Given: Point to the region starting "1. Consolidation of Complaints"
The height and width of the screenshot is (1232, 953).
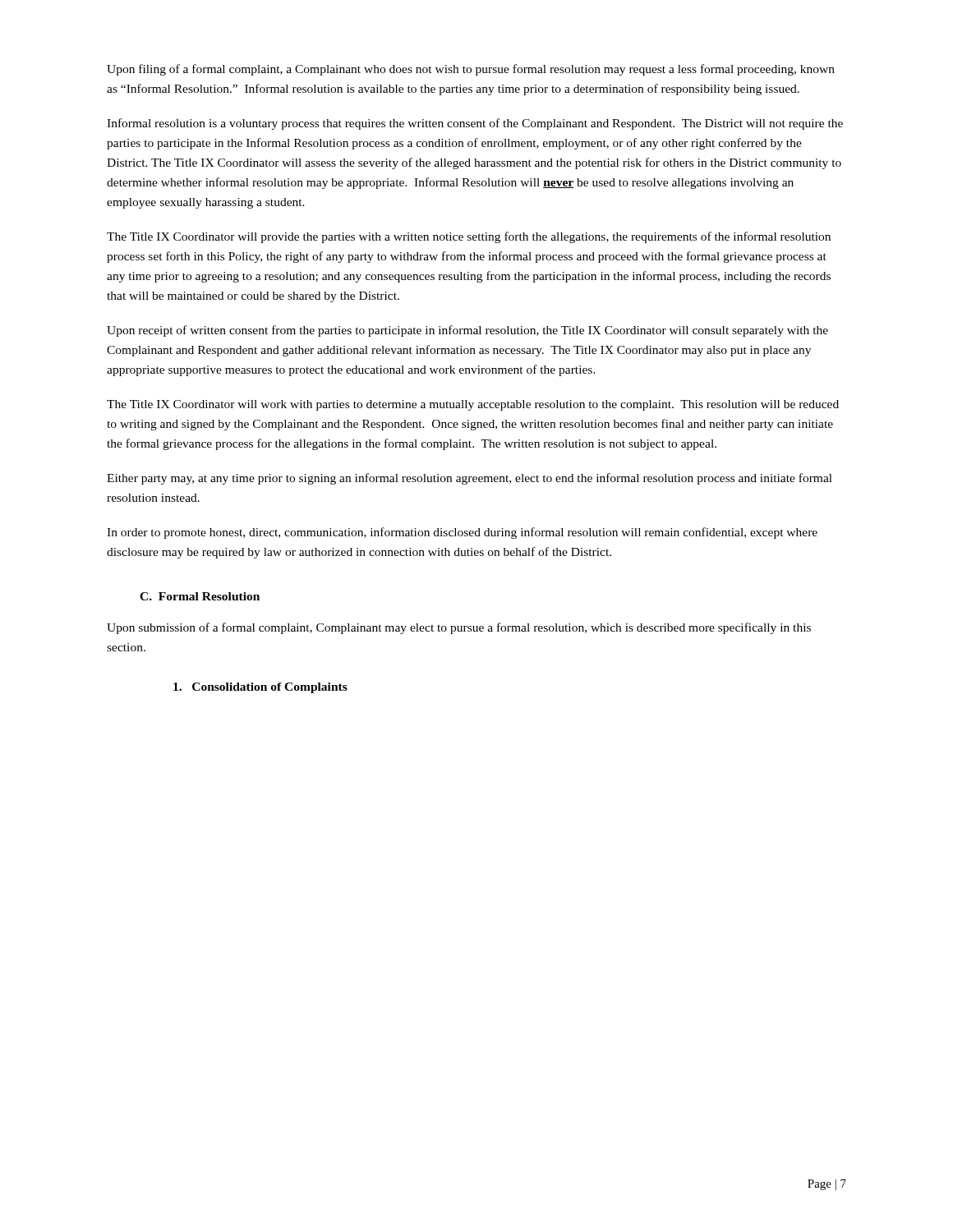Looking at the screenshot, I should tap(260, 686).
